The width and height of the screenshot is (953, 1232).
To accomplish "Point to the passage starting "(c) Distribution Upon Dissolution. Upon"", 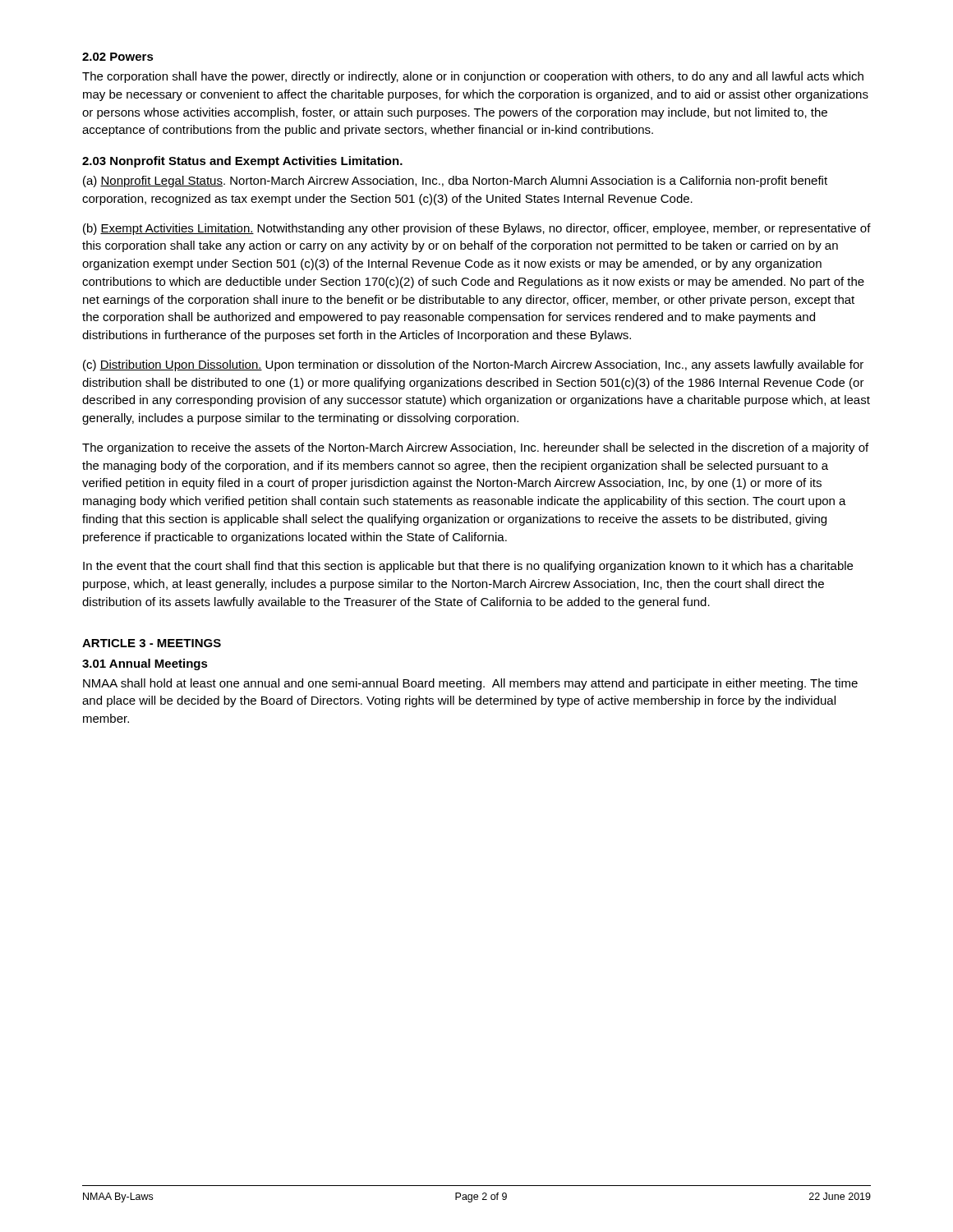I will click(476, 391).
